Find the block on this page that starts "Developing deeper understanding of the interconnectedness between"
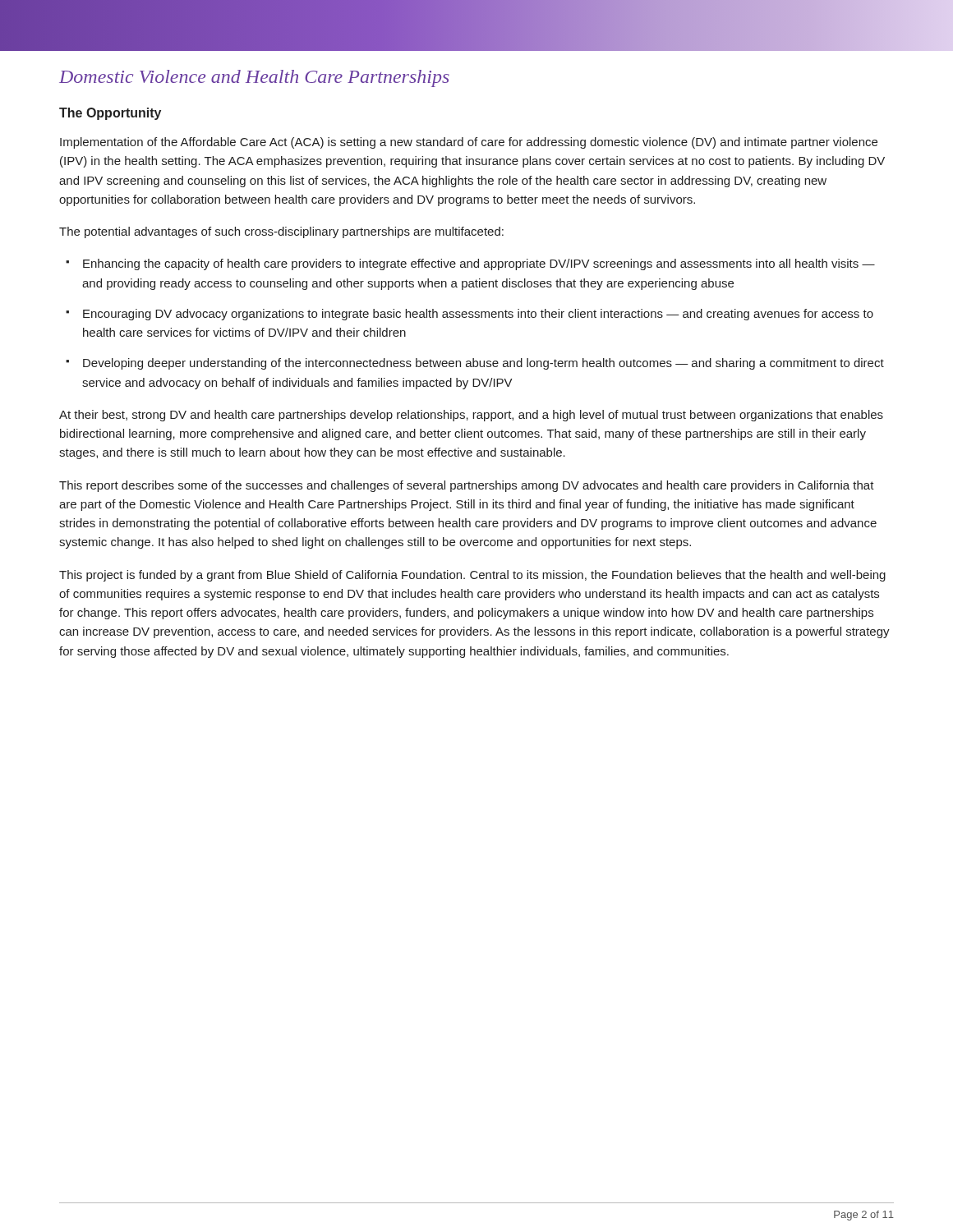 [483, 372]
